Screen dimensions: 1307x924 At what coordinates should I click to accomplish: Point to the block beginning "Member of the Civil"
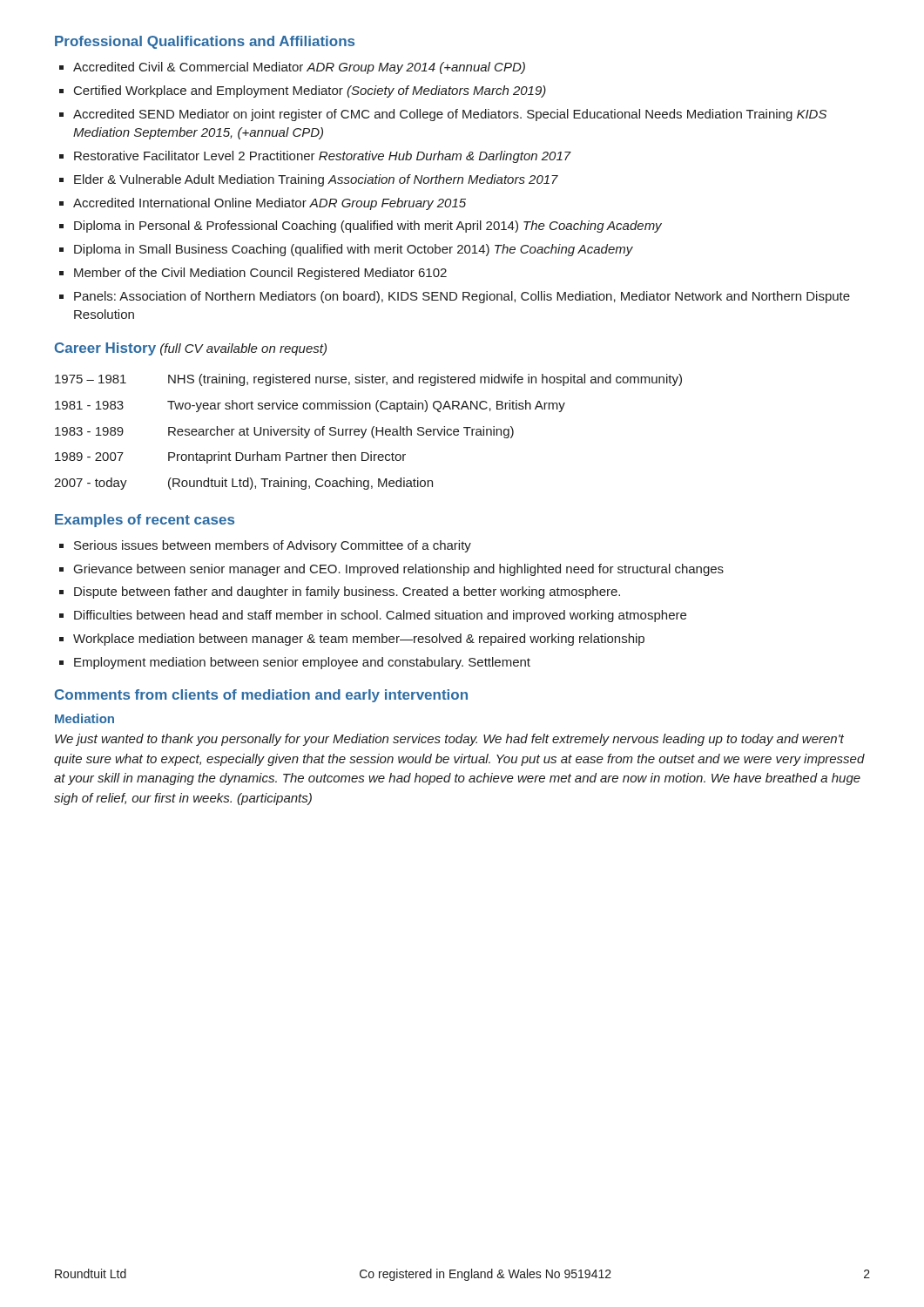pos(260,272)
